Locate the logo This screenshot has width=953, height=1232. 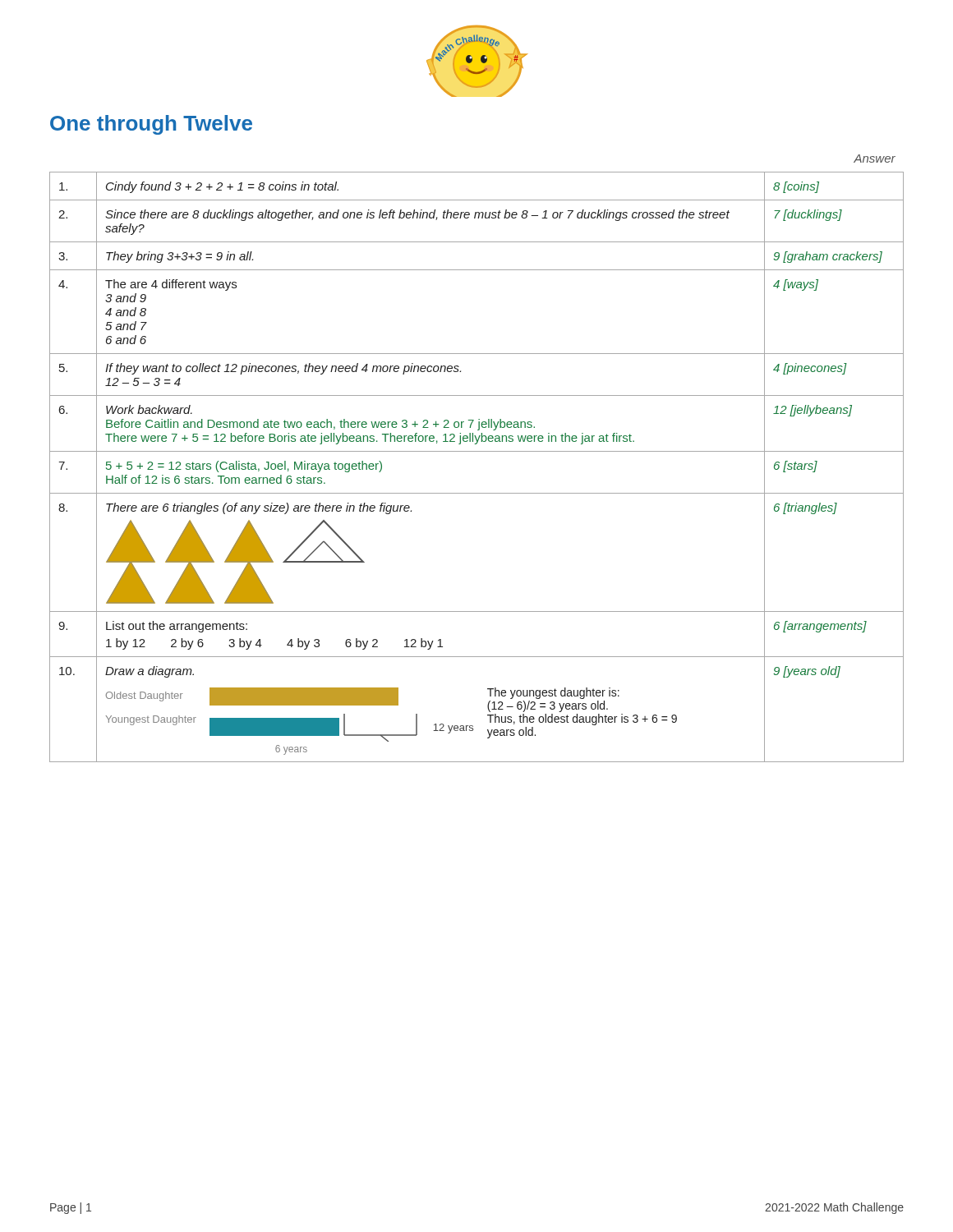476,54
